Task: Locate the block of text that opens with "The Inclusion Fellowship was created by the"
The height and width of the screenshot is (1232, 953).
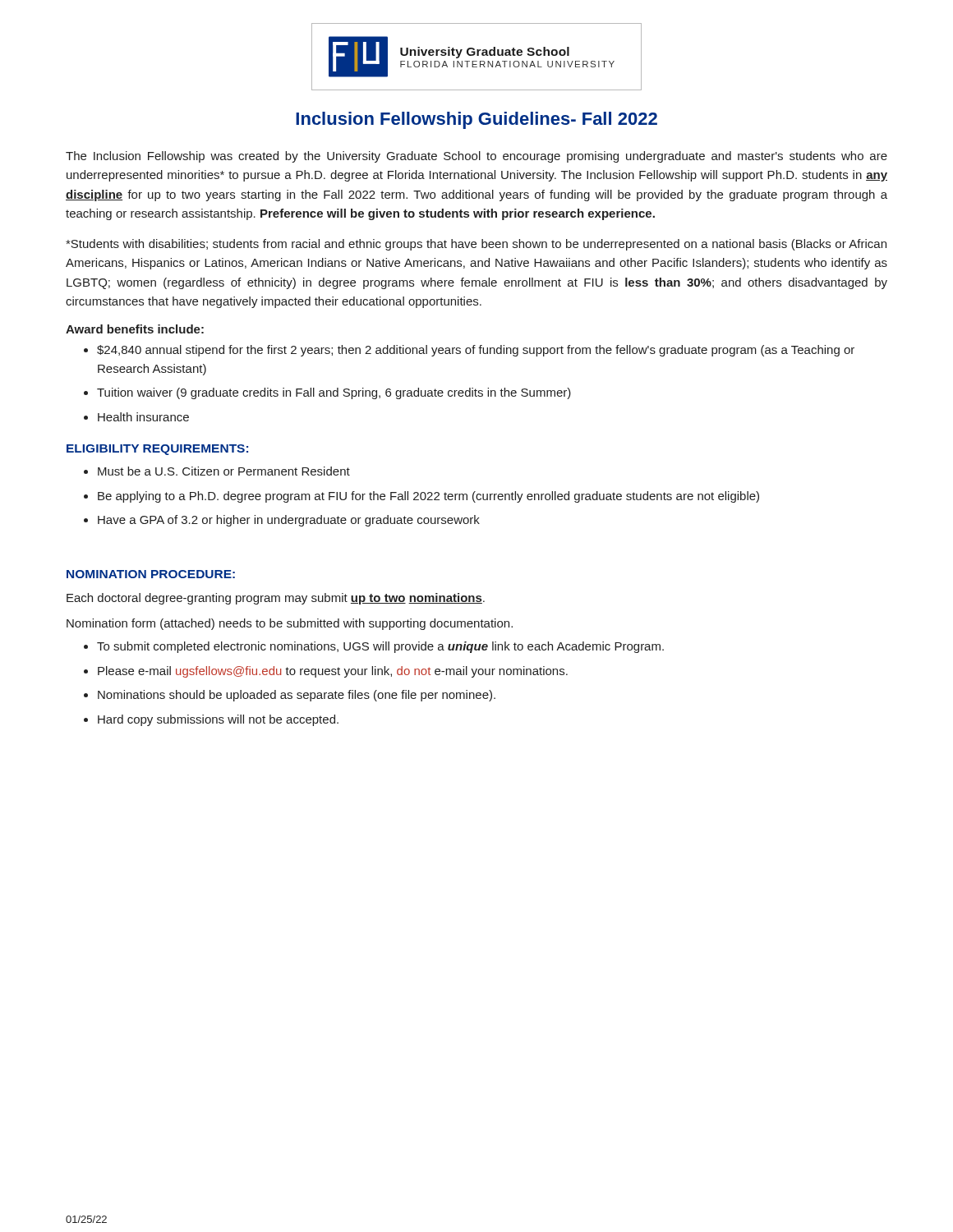Action: [x=476, y=184]
